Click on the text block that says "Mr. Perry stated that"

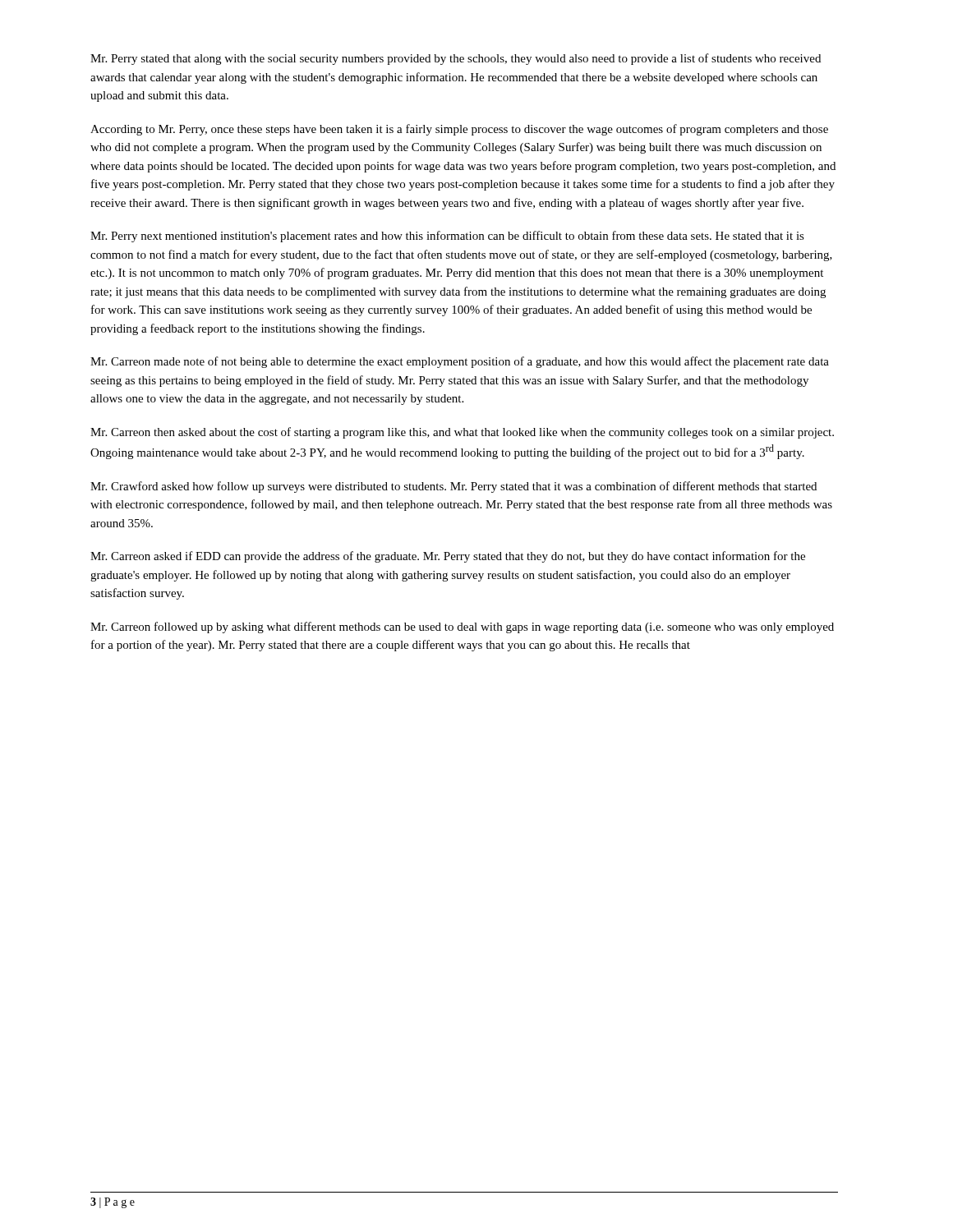pos(456,77)
